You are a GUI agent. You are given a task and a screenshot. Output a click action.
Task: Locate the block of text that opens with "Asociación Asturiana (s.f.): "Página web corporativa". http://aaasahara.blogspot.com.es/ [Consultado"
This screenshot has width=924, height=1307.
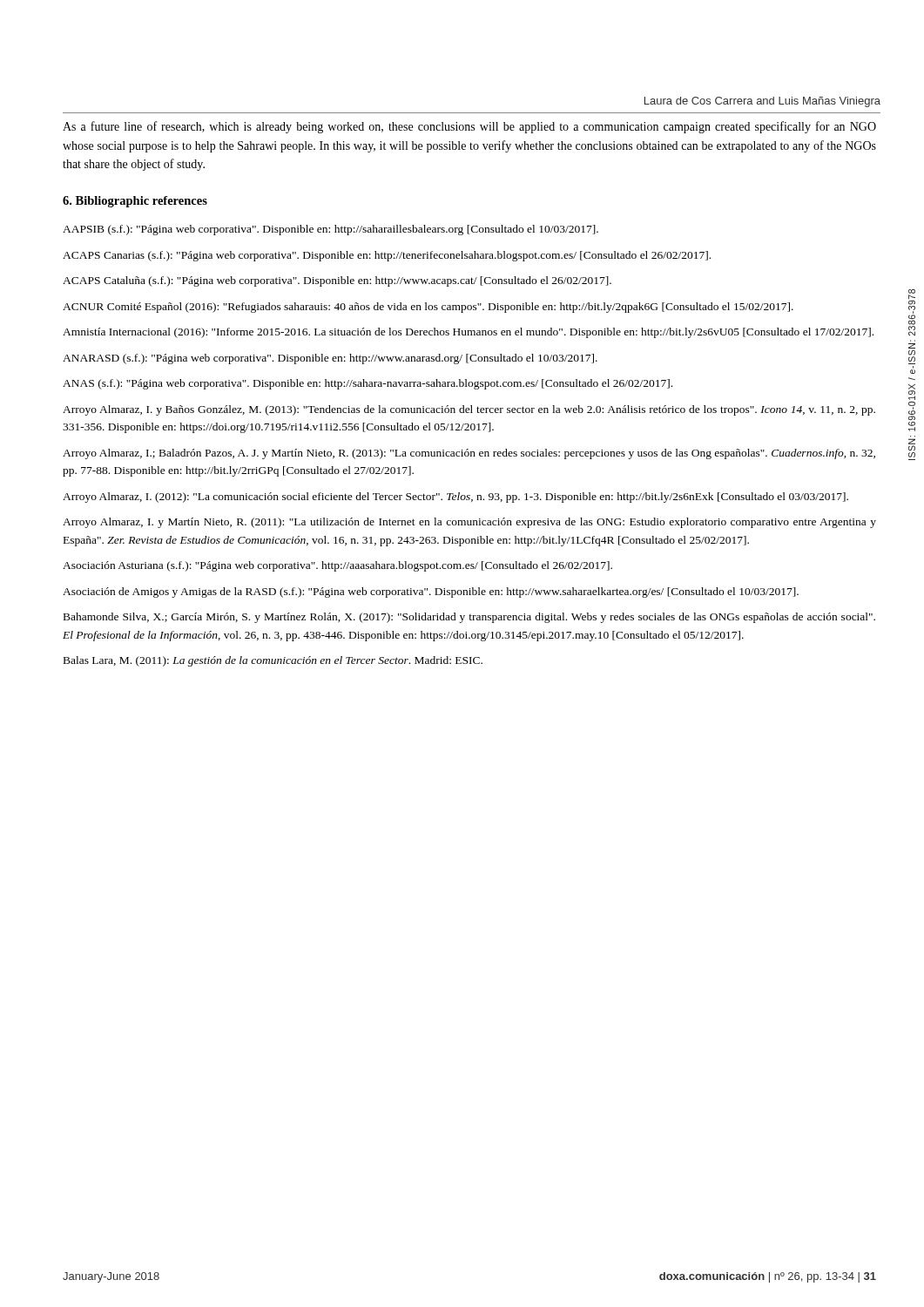(x=338, y=565)
